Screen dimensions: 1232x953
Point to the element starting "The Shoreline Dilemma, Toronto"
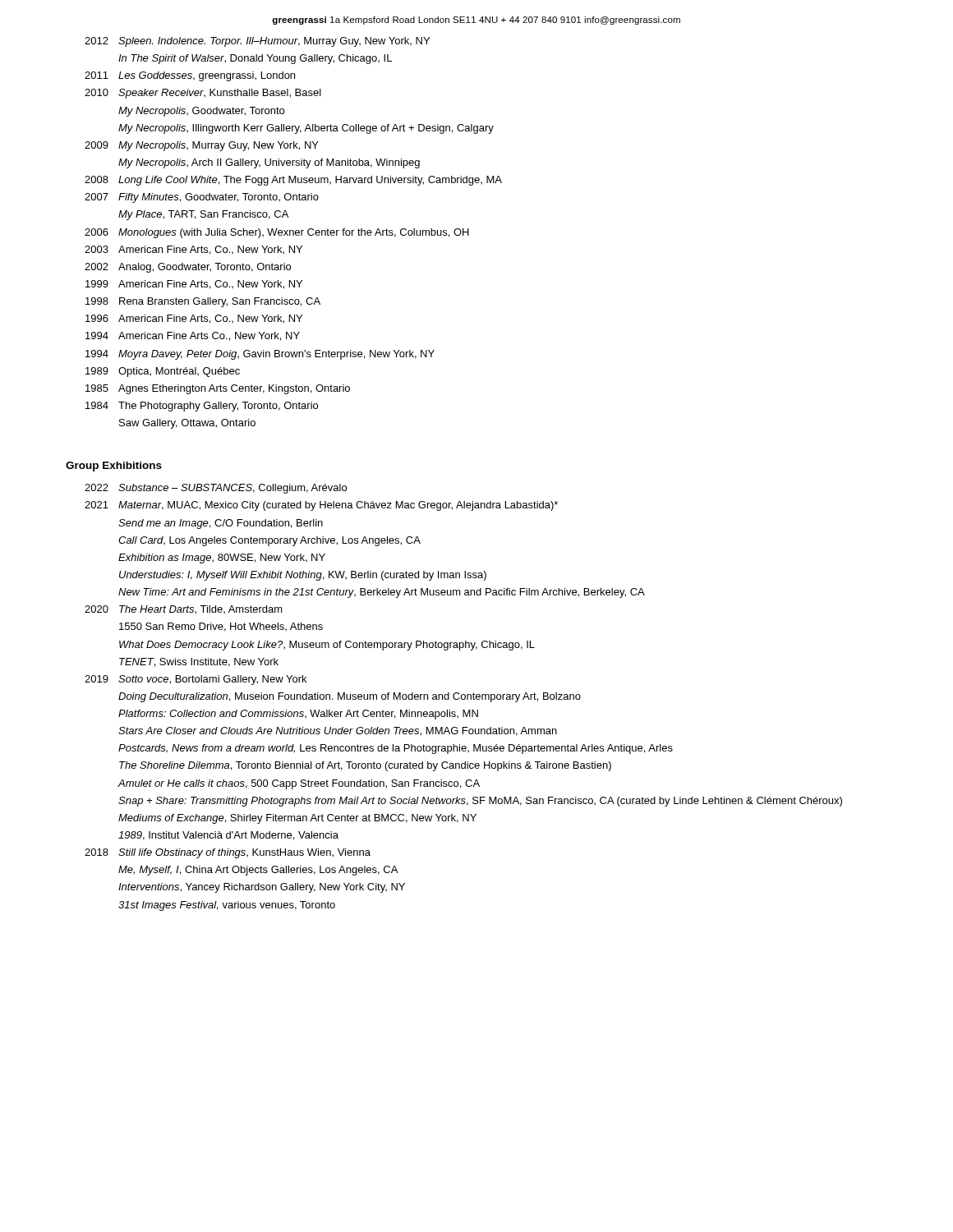476,766
